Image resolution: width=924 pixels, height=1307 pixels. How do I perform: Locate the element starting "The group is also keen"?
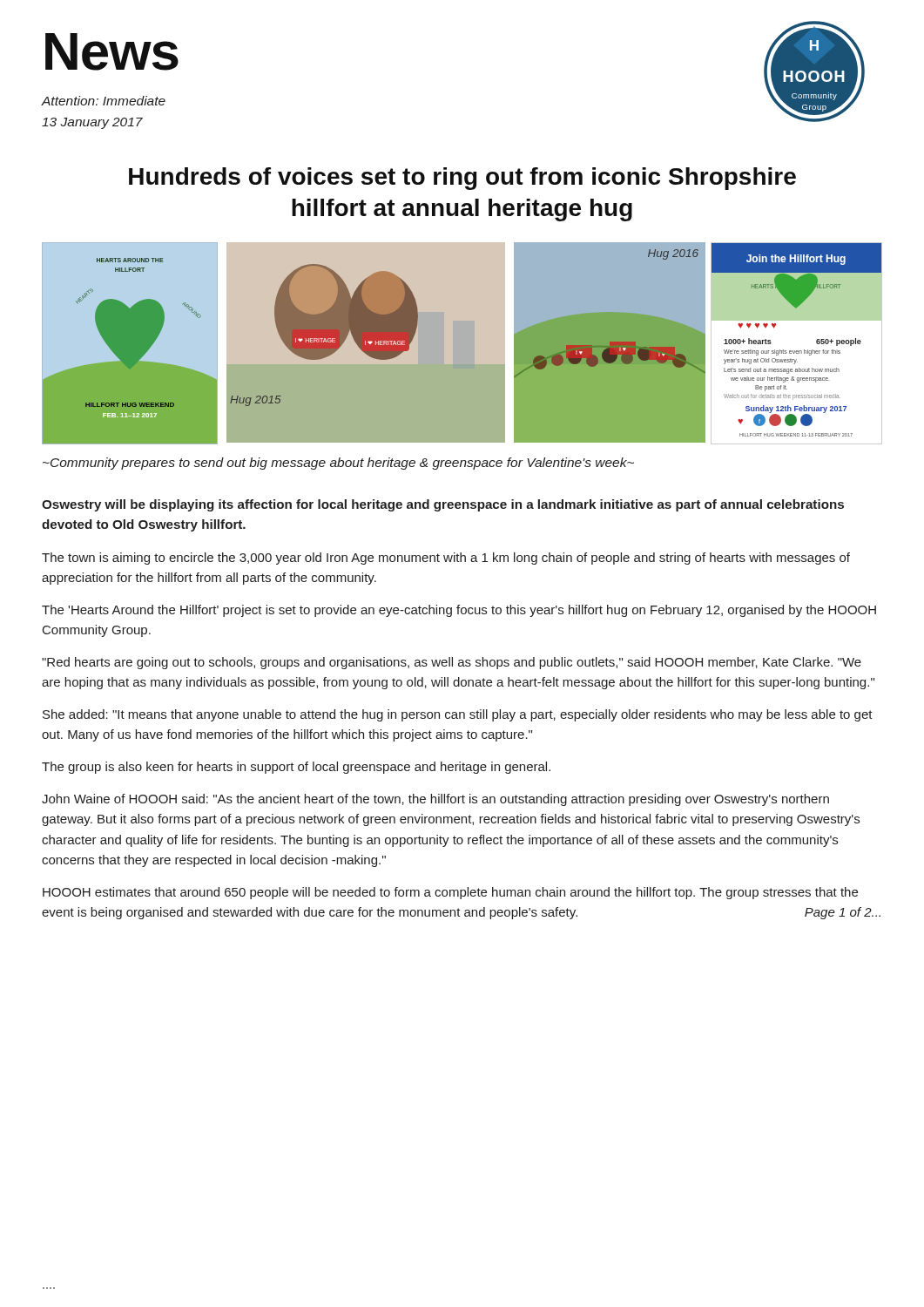pyautogui.click(x=297, y=766)
